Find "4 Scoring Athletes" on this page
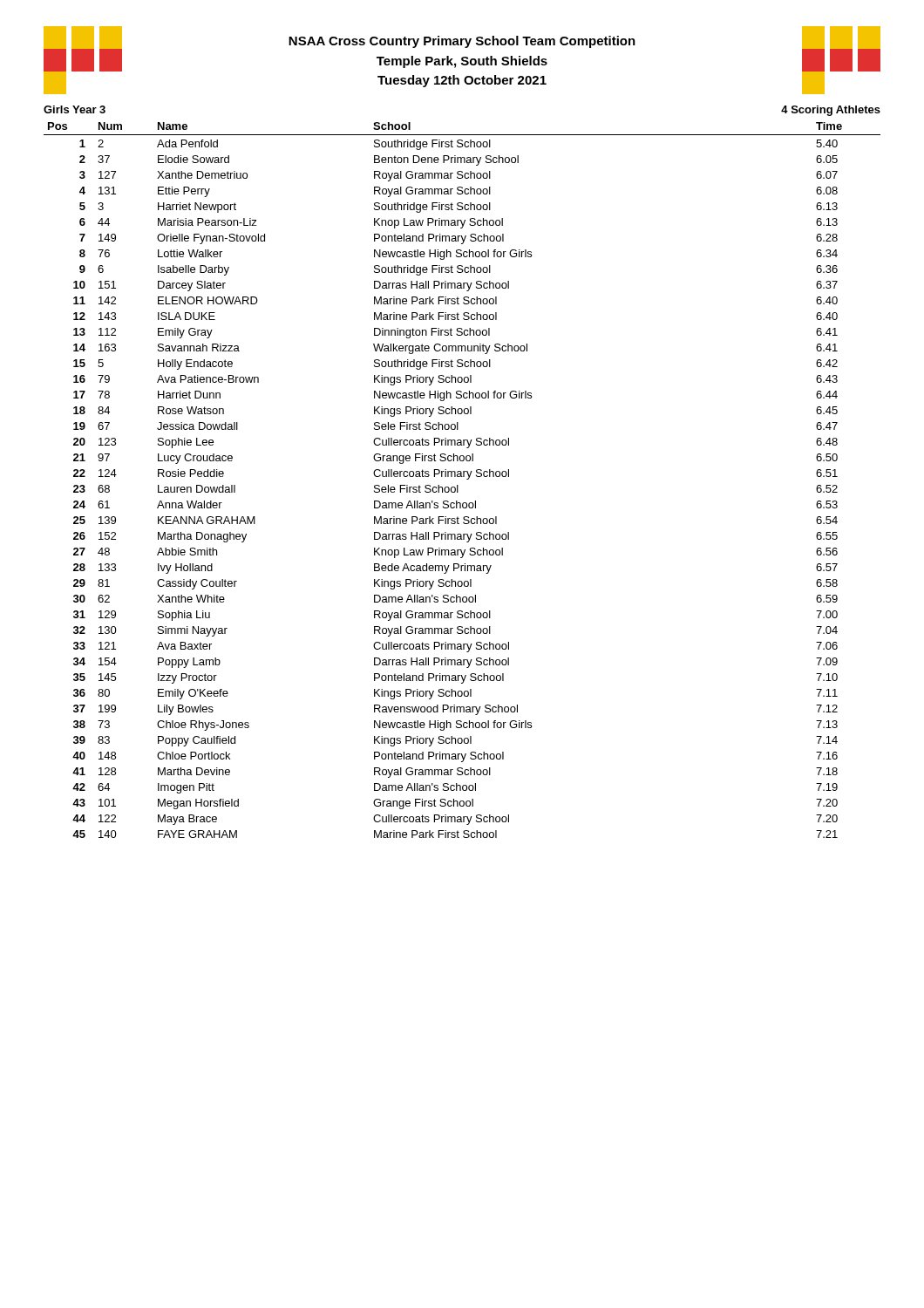 [831, 109]
